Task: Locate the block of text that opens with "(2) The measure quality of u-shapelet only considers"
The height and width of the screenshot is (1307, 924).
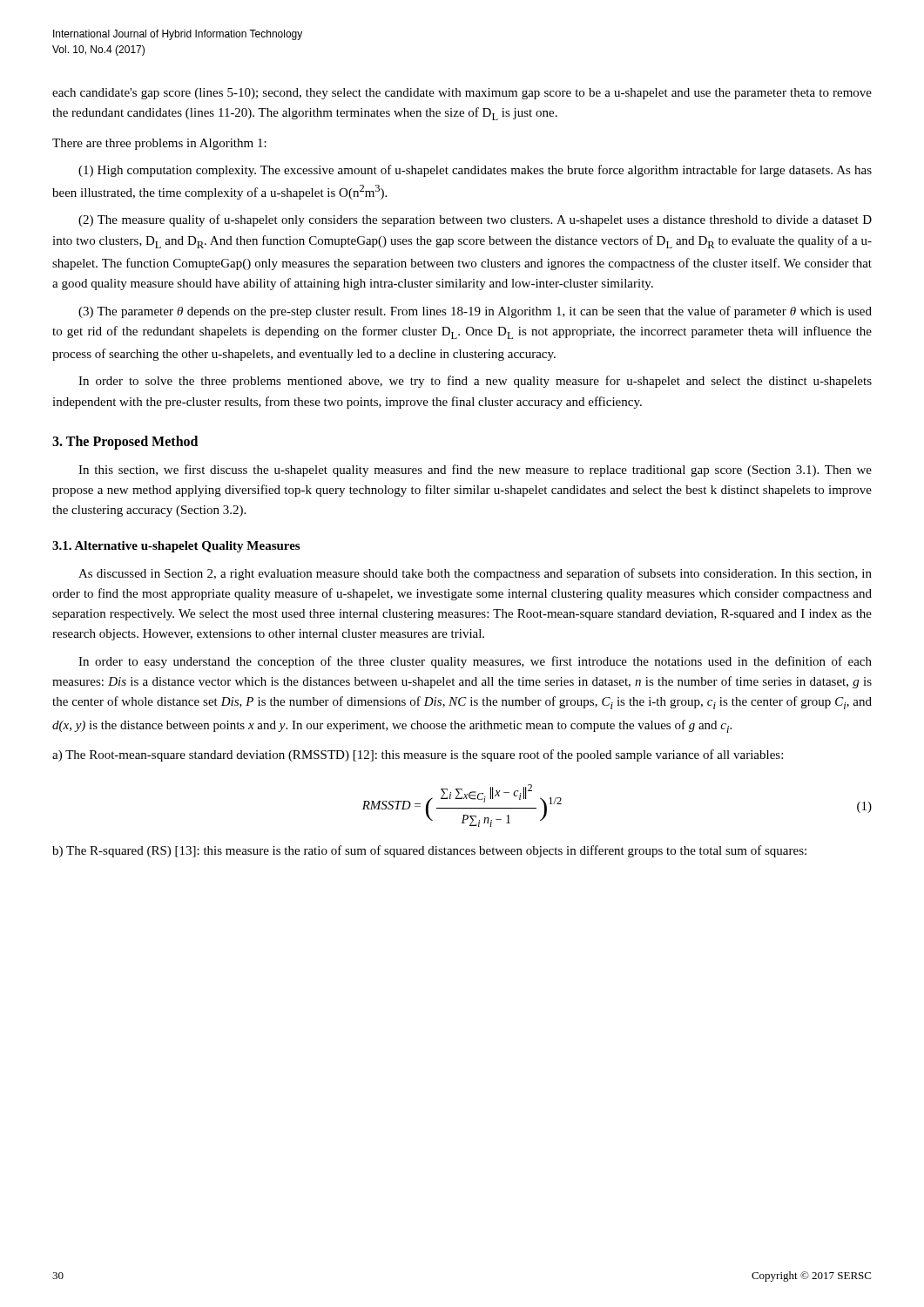Action: (x=462, y=252)
